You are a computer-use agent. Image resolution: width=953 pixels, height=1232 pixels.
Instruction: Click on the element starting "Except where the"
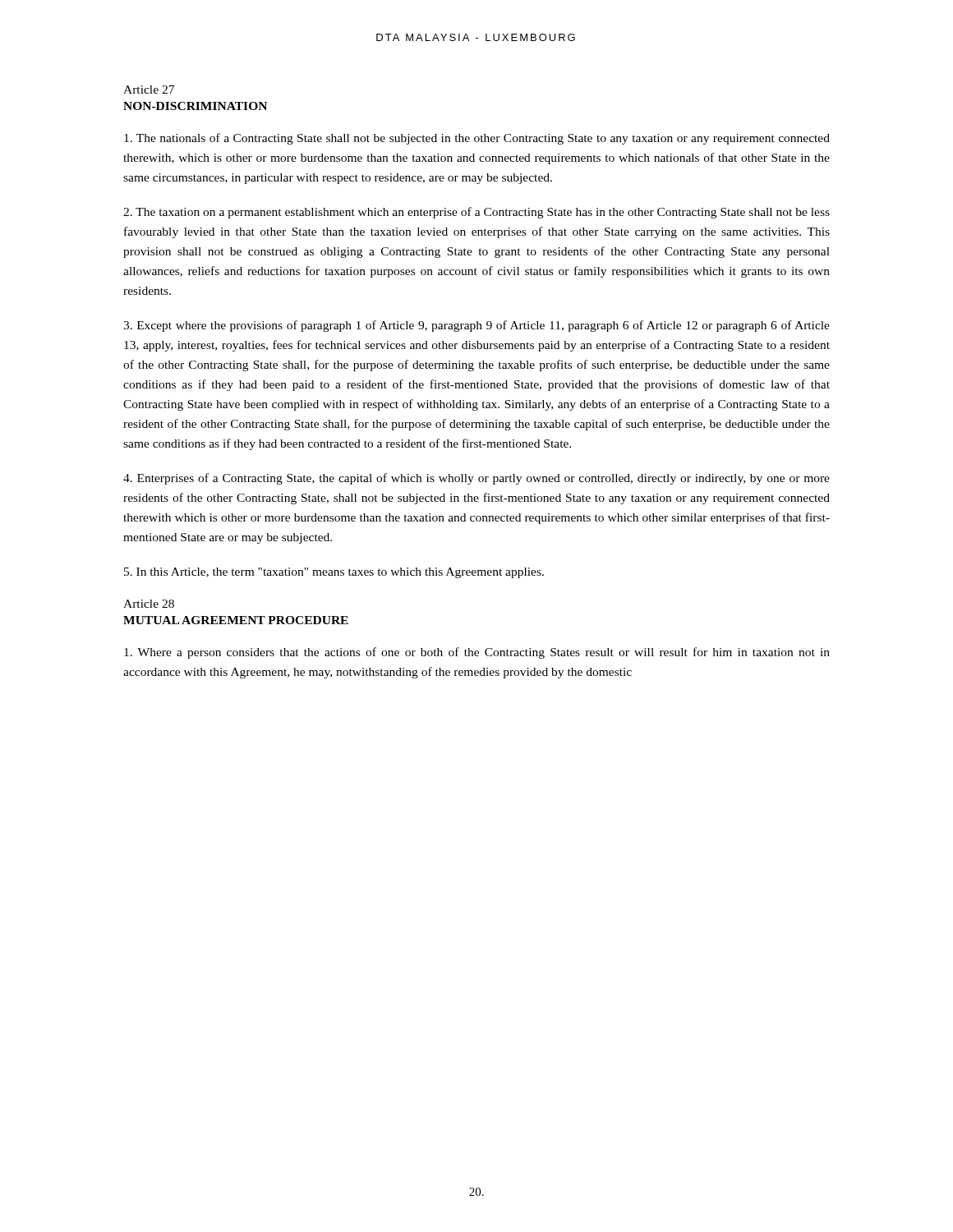476,384
